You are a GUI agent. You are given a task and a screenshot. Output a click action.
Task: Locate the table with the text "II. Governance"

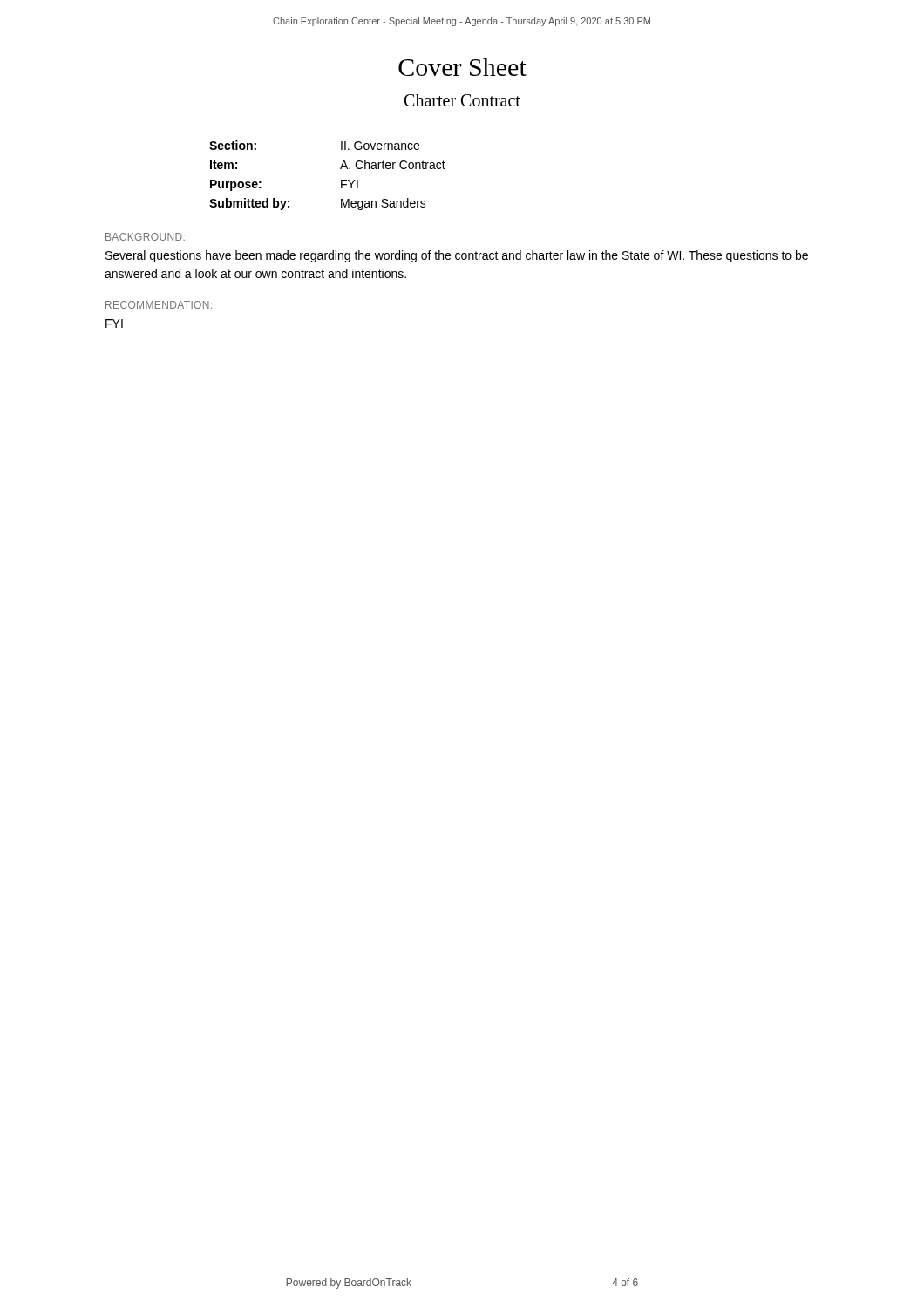[x=514, y=175]
